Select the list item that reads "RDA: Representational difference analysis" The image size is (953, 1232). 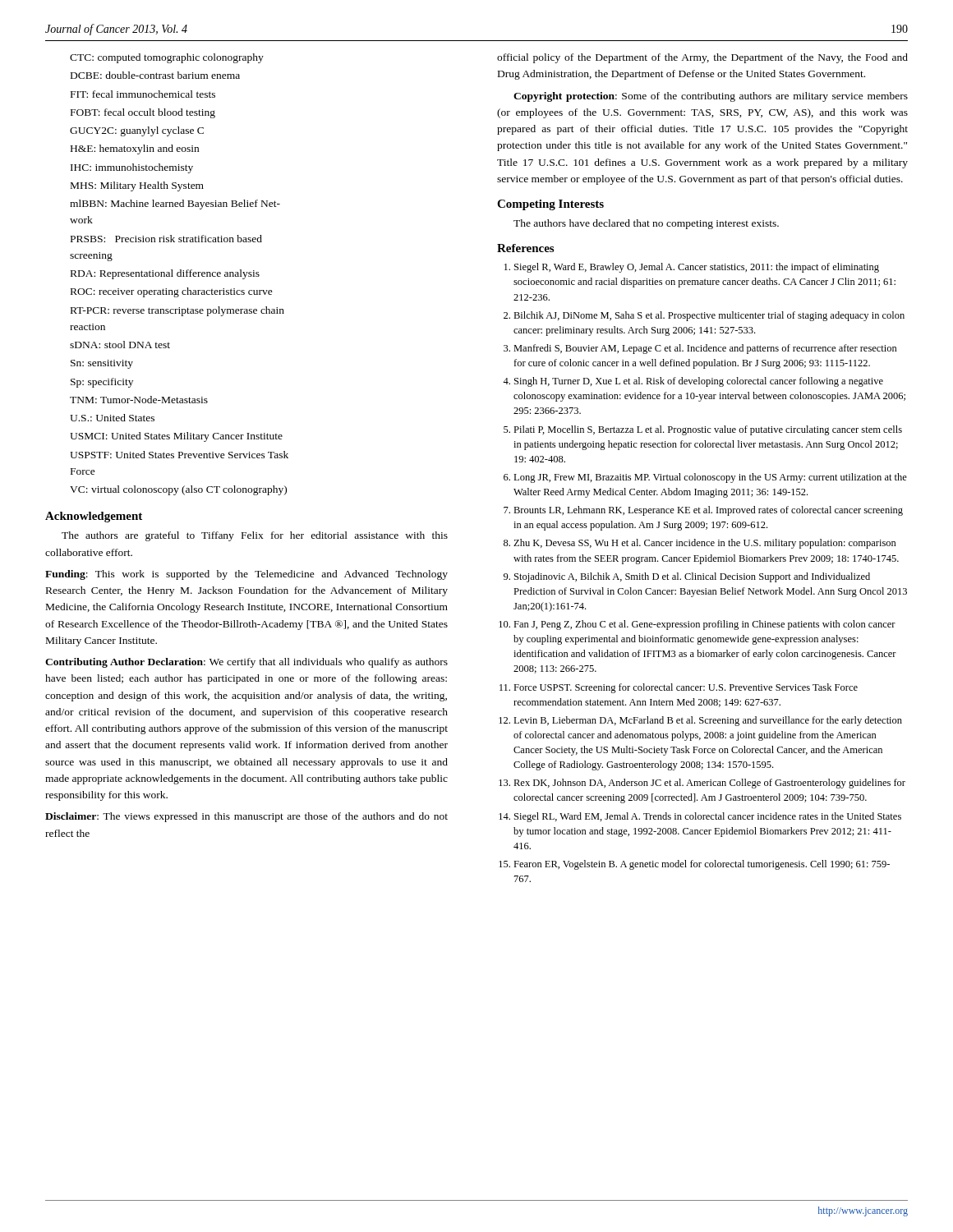click(x=259, y=274)
